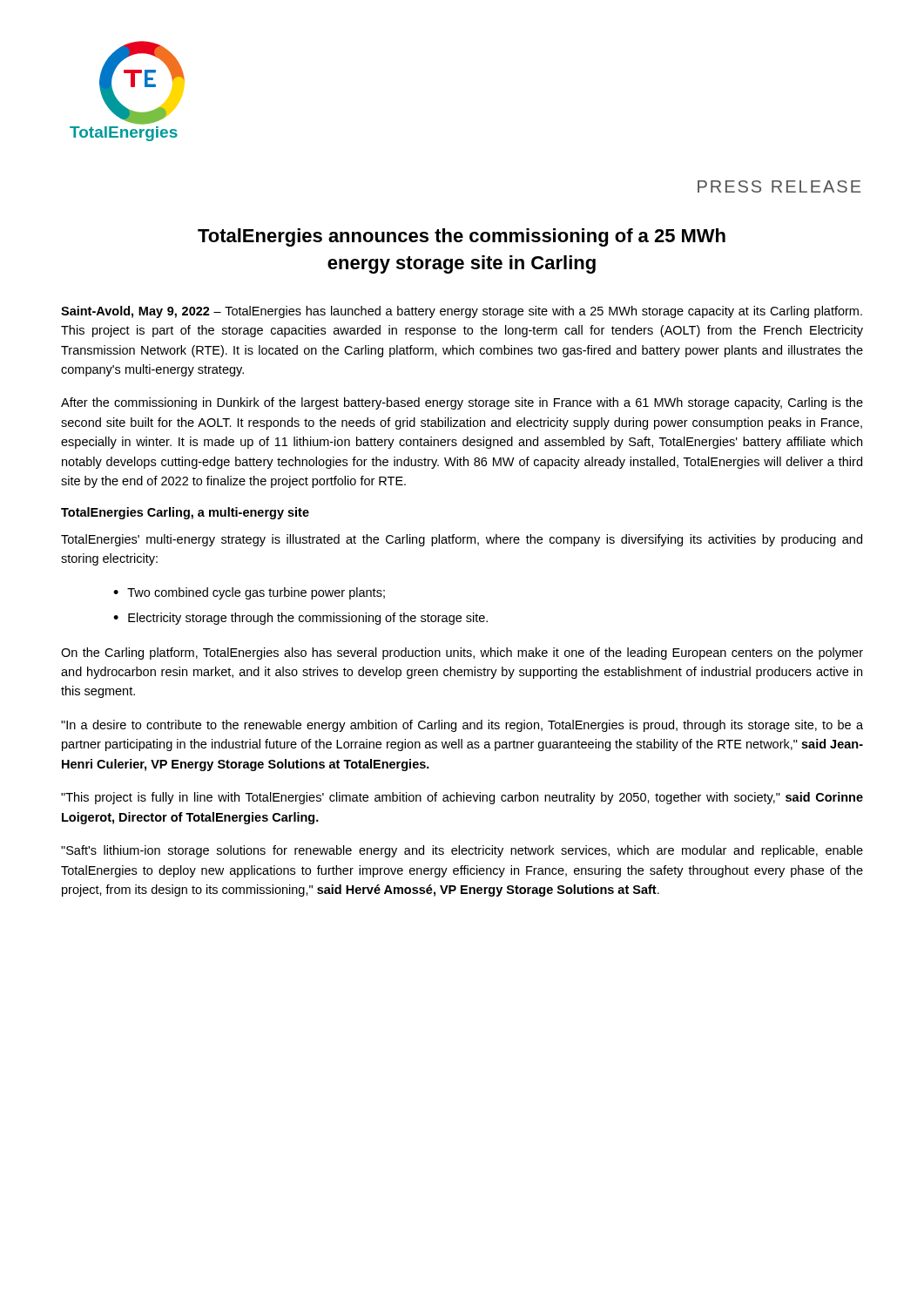Find the text block that says "Saint-Avold, May 9, 2022 –"
Screen dimensions: 1307x924
coord(462,340)
